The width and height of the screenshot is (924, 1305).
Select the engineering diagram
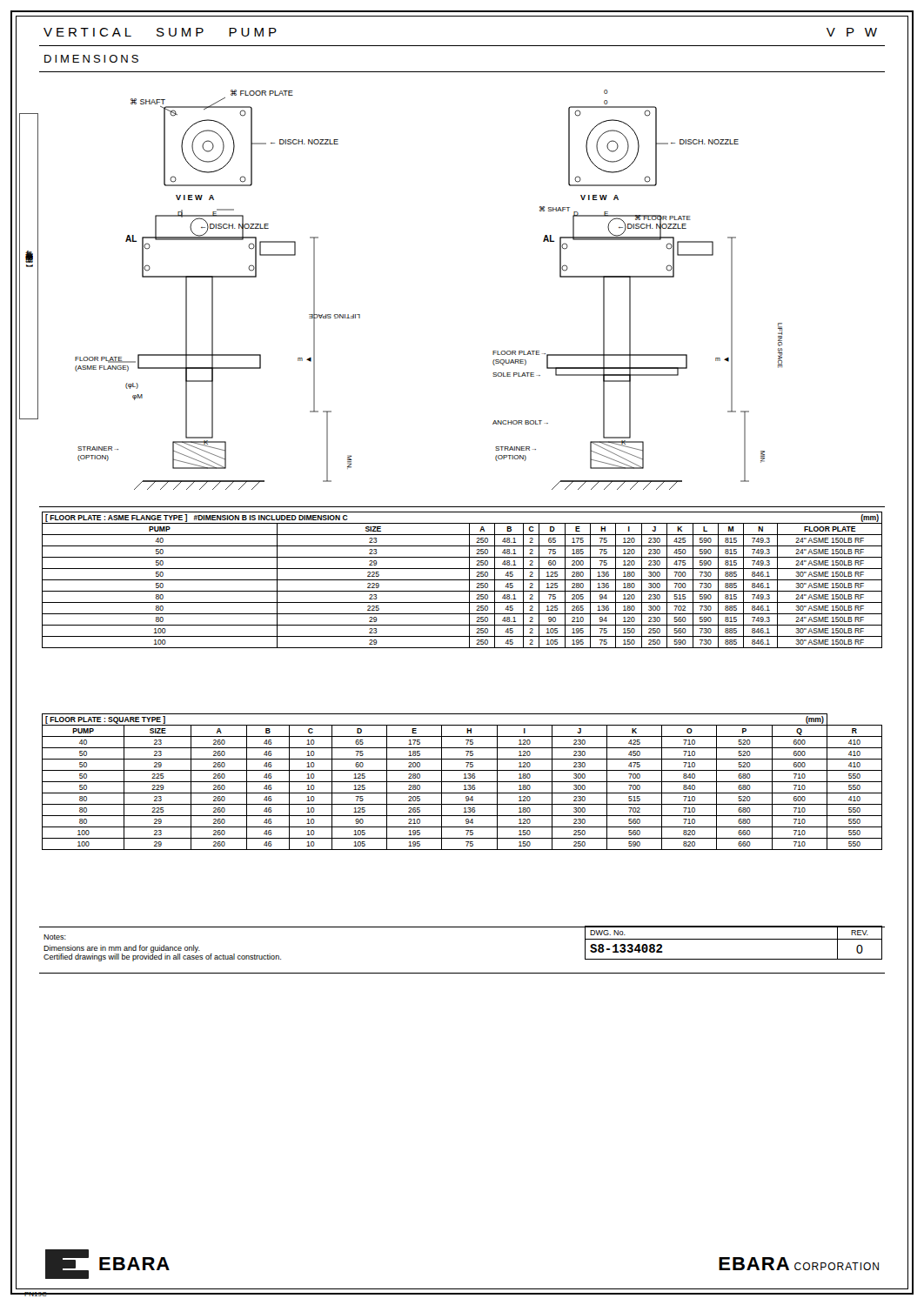coord(462,290)
